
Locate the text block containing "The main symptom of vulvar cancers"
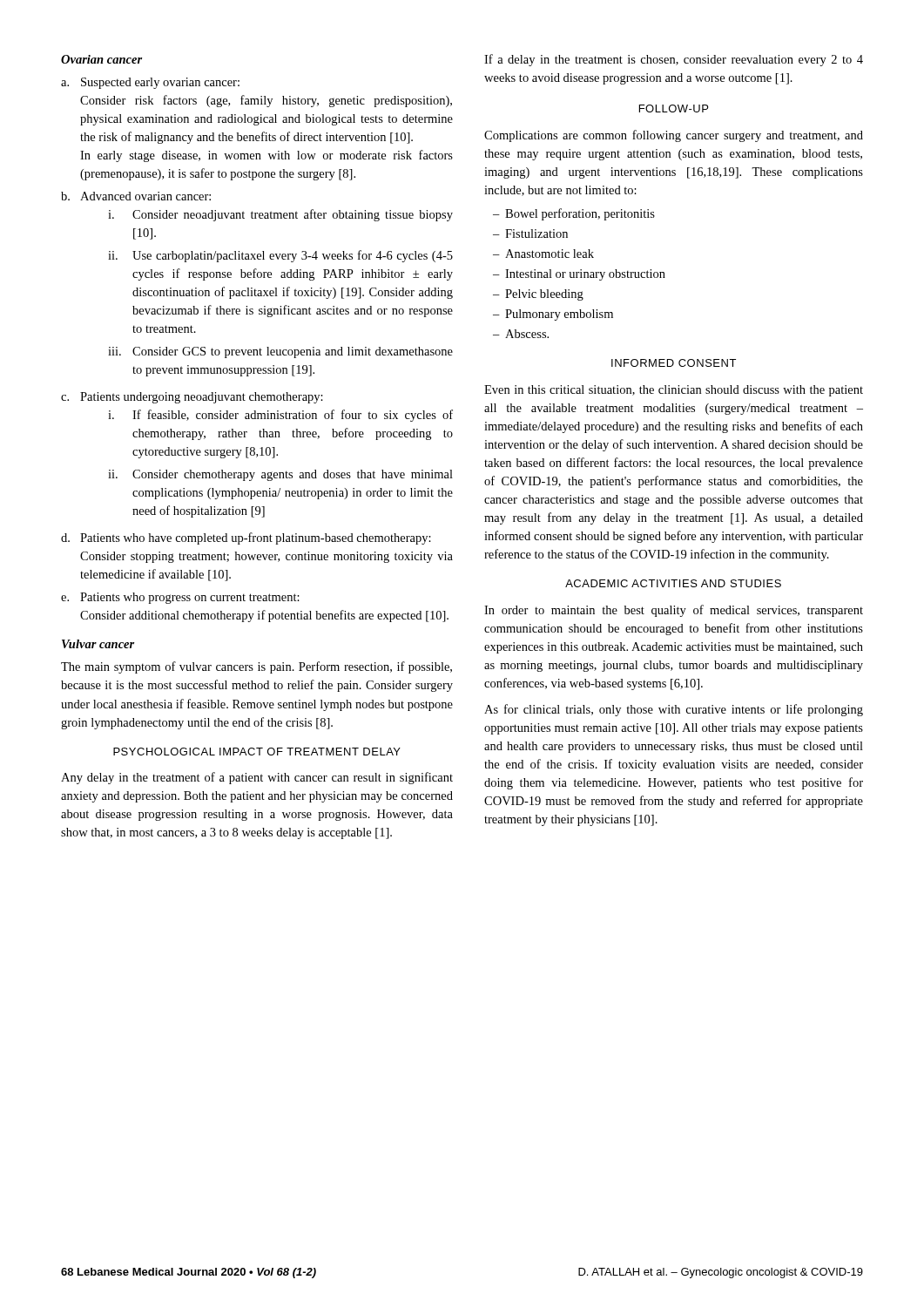(257, 694)
